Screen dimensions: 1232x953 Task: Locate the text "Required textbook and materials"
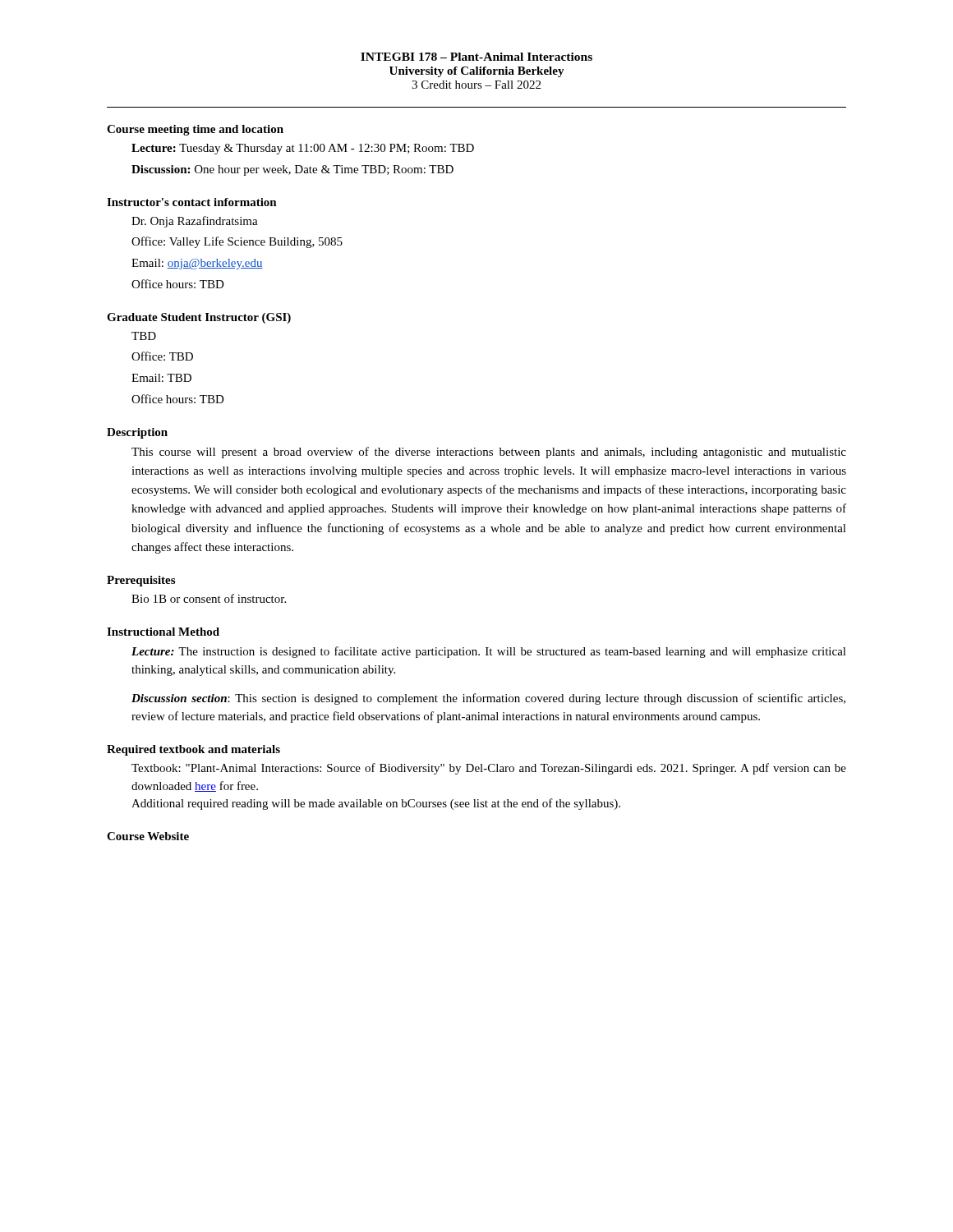coord(194,749)
